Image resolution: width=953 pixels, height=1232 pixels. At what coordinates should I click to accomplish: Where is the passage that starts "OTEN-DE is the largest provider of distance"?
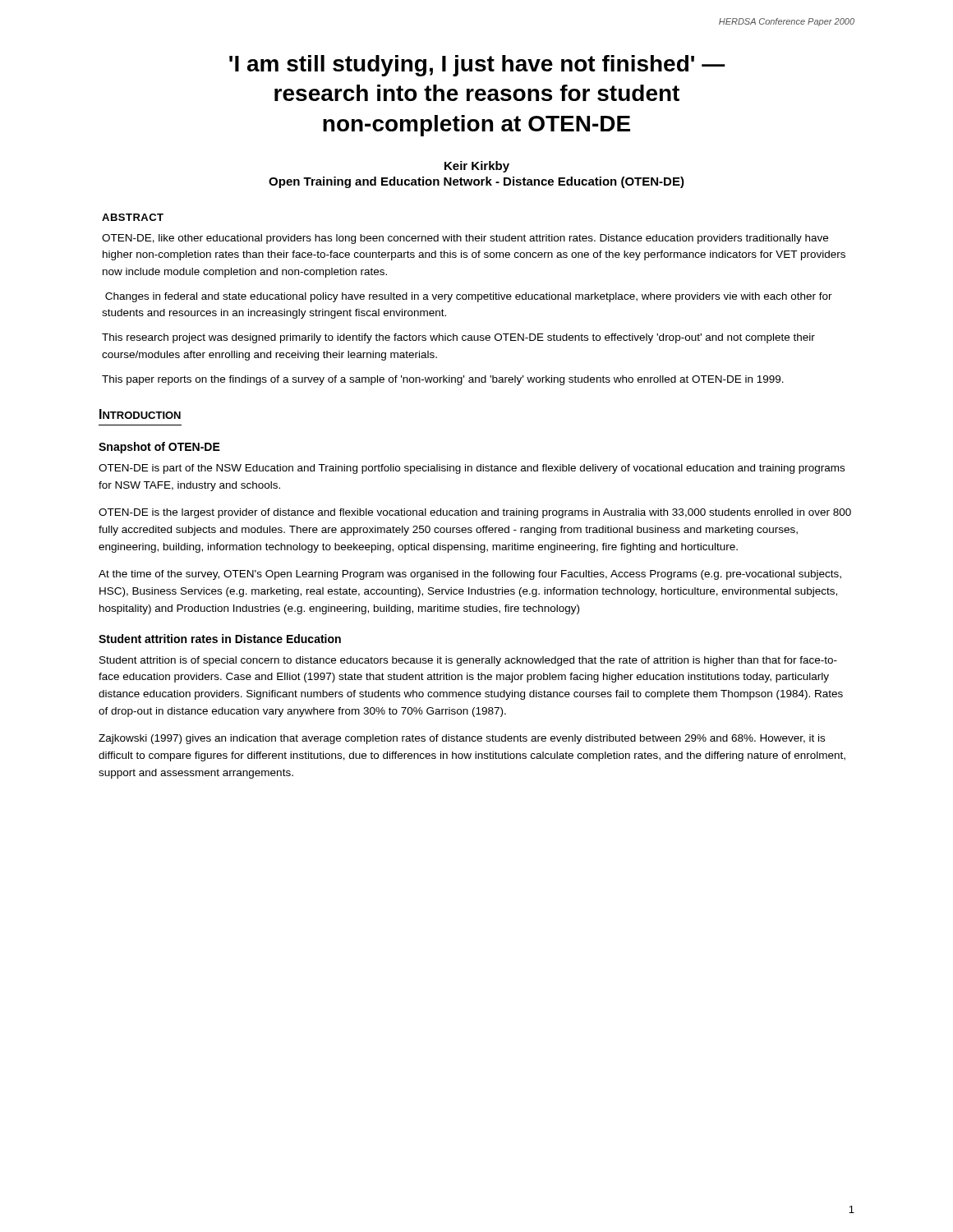(x=475, y=529)
